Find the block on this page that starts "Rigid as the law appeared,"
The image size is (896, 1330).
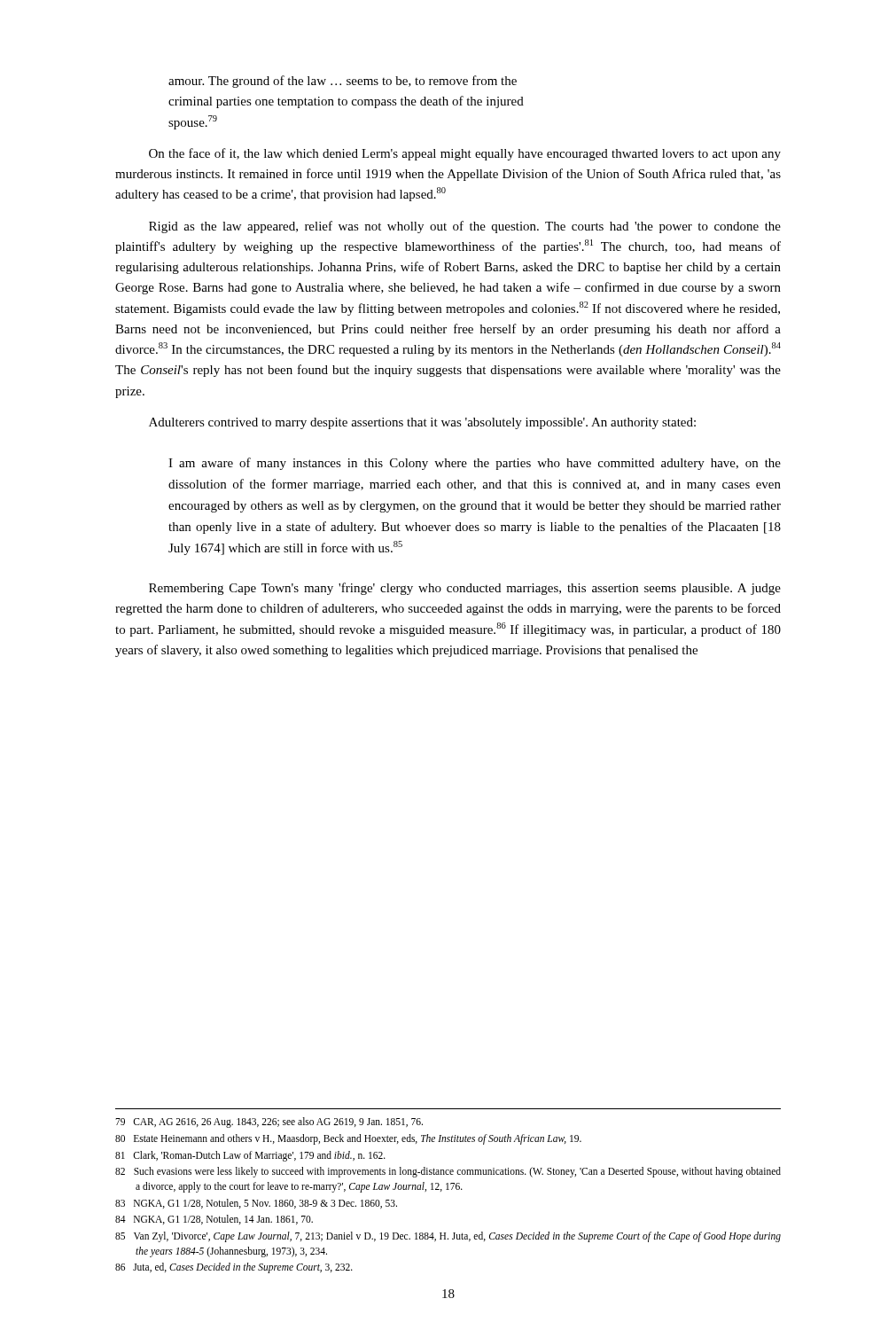(x=448, y=308)
